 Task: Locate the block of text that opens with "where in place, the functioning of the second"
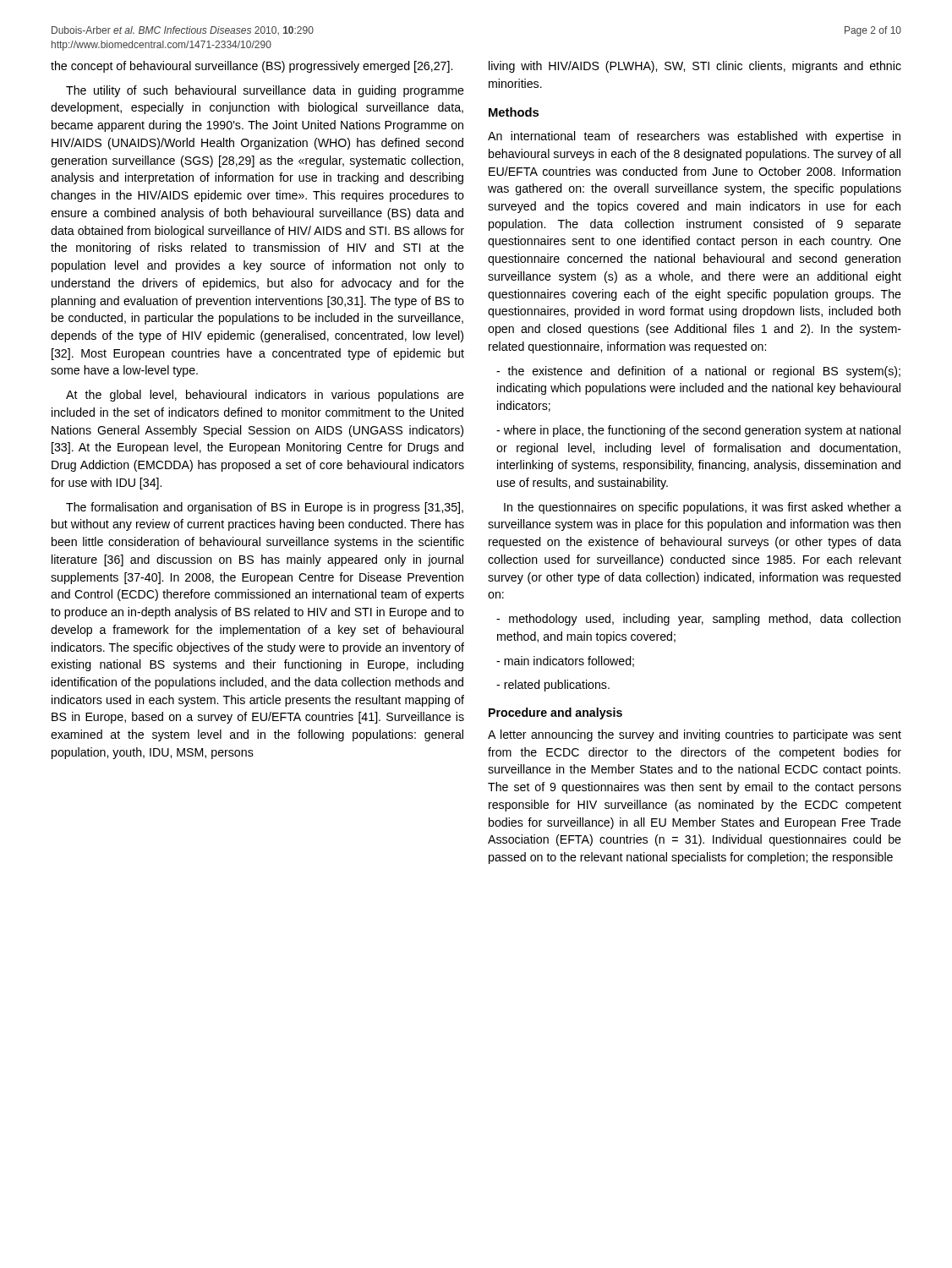pyautogui.click(x=699, y=457)
